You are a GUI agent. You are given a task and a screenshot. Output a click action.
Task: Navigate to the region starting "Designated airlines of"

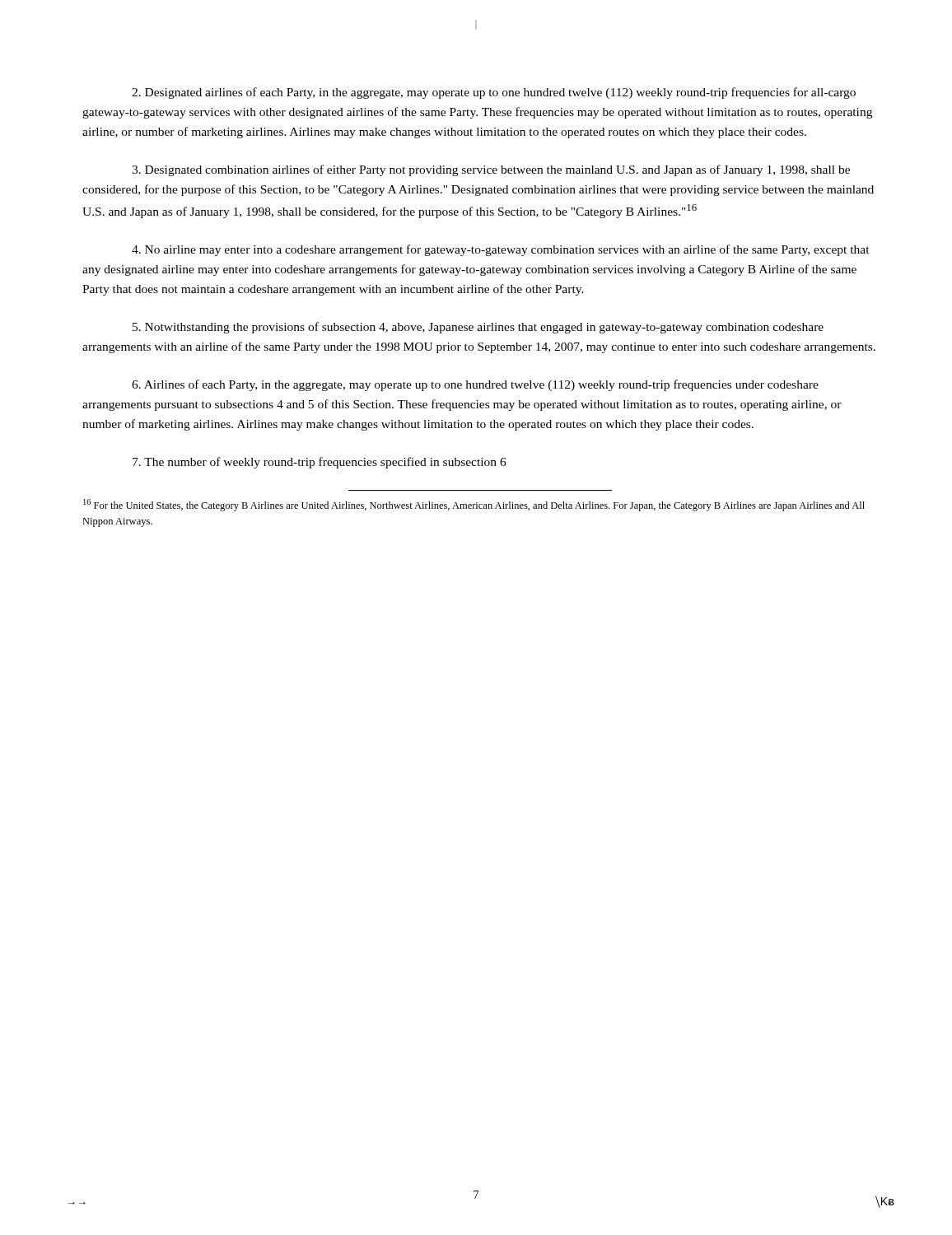click(x=477, y=112)
